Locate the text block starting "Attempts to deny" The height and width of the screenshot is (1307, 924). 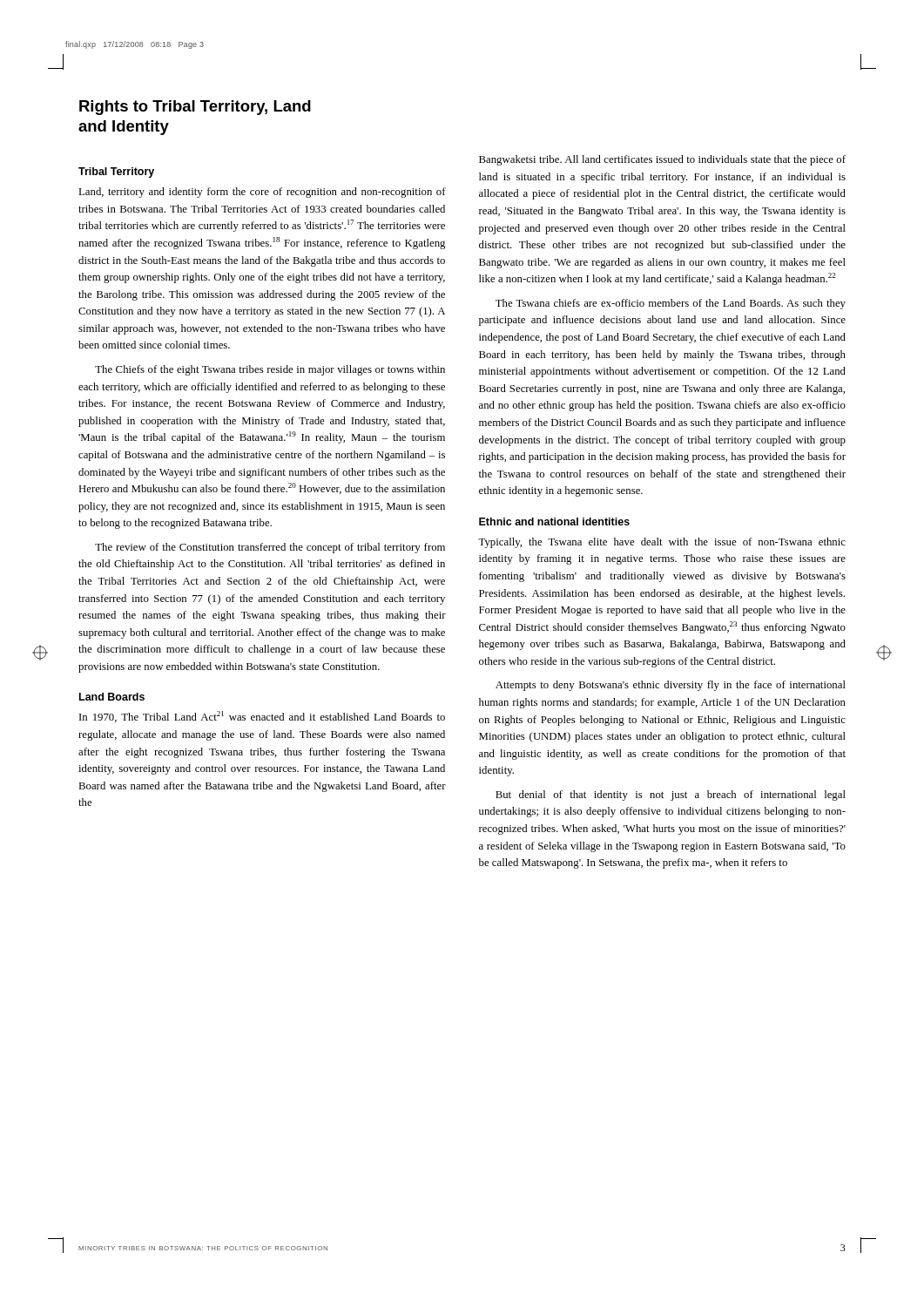coord(662,729)
